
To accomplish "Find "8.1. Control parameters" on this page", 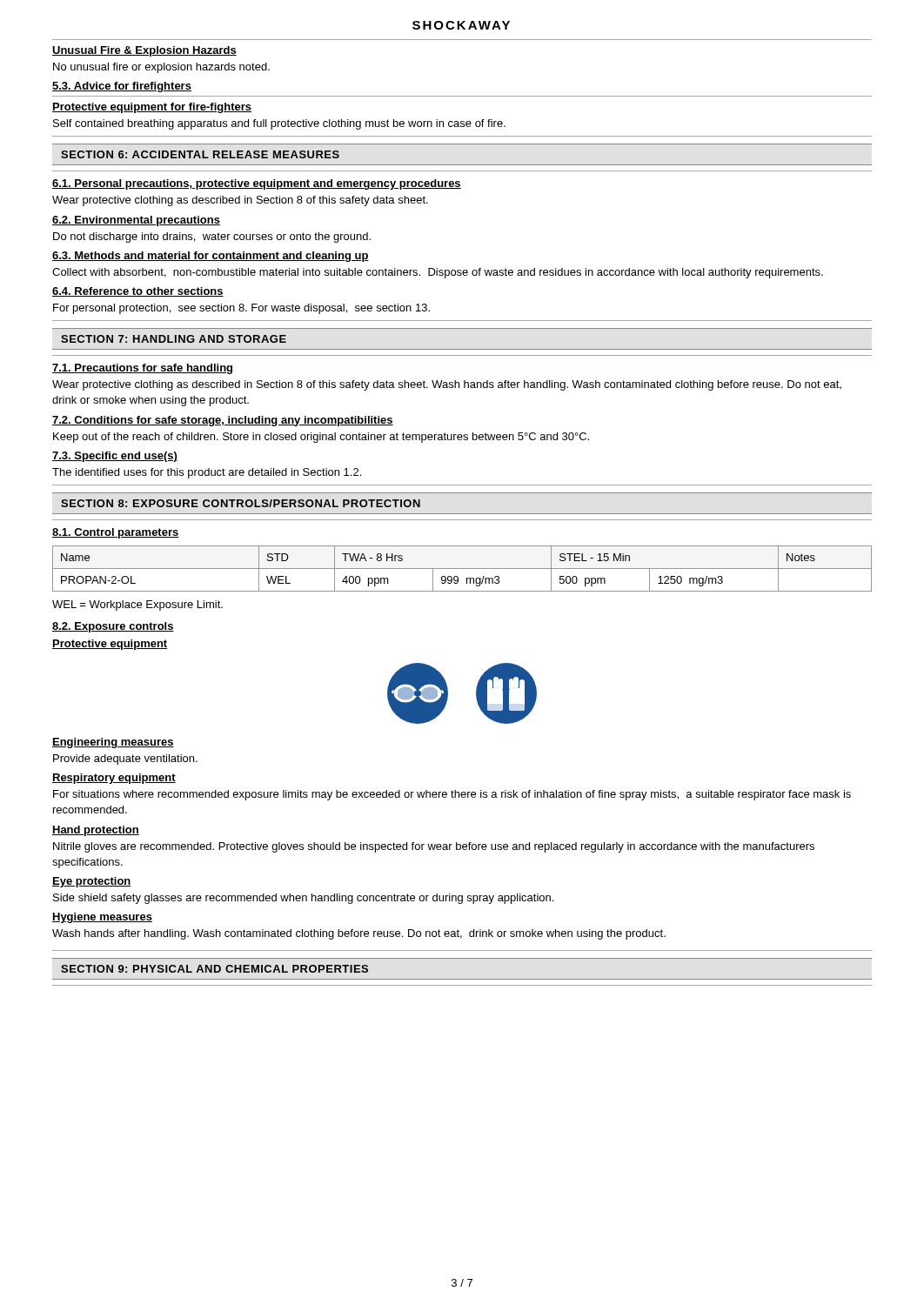I will coord(115,532).
